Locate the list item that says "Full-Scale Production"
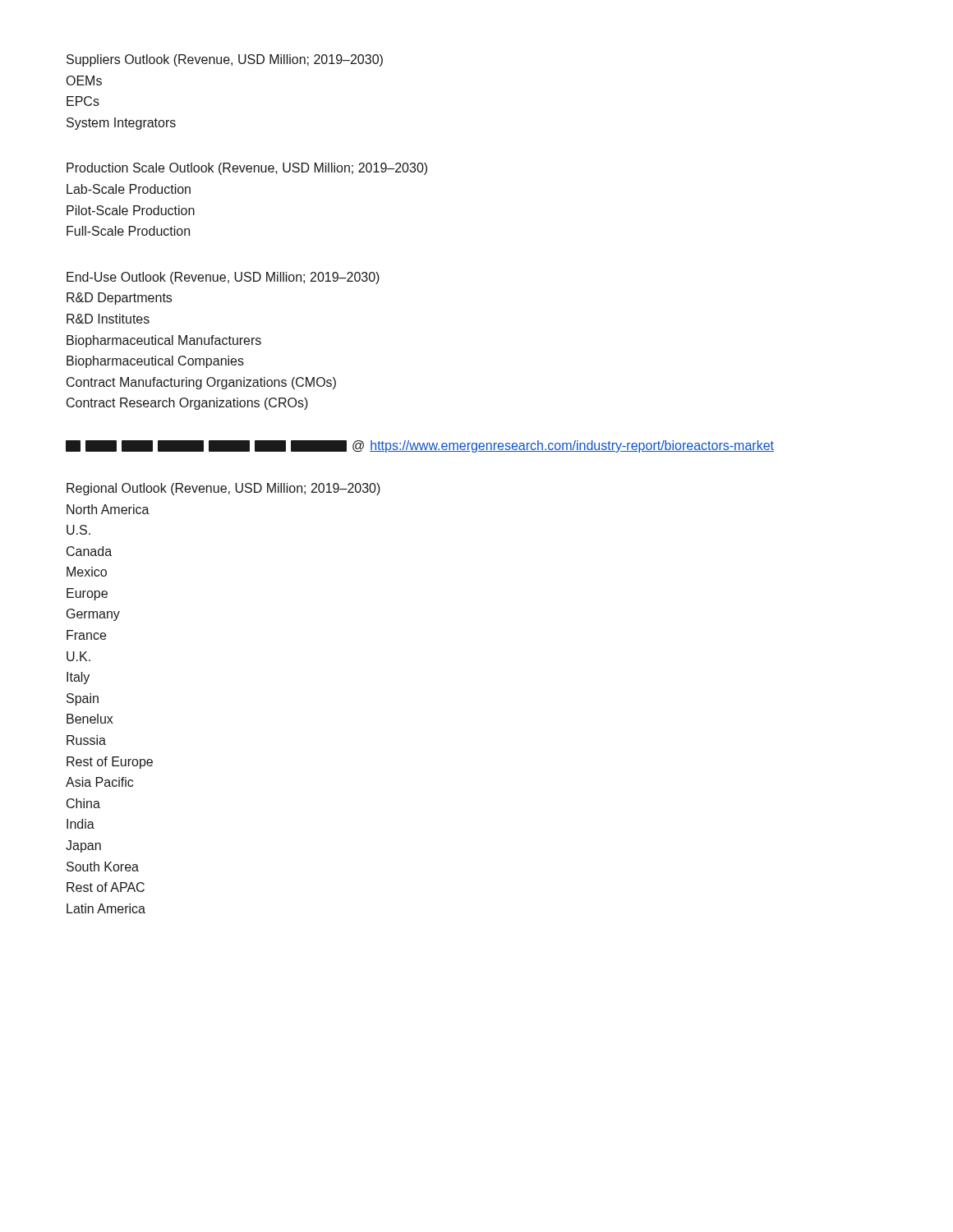Screen dimensions: 1232x953 pos(128,231)
